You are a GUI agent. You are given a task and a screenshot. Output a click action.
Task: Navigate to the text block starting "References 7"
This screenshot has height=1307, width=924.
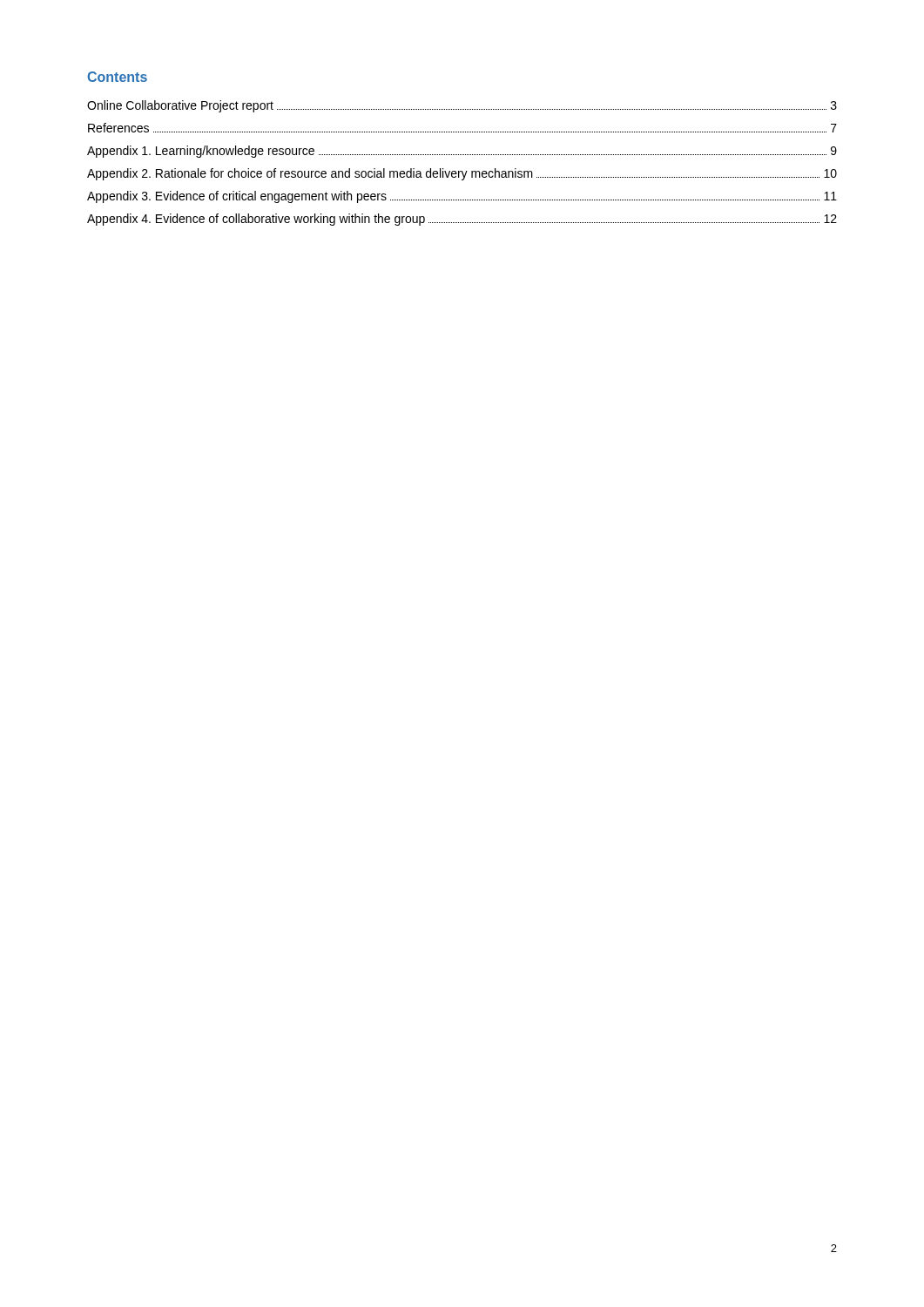pos(462,128)
